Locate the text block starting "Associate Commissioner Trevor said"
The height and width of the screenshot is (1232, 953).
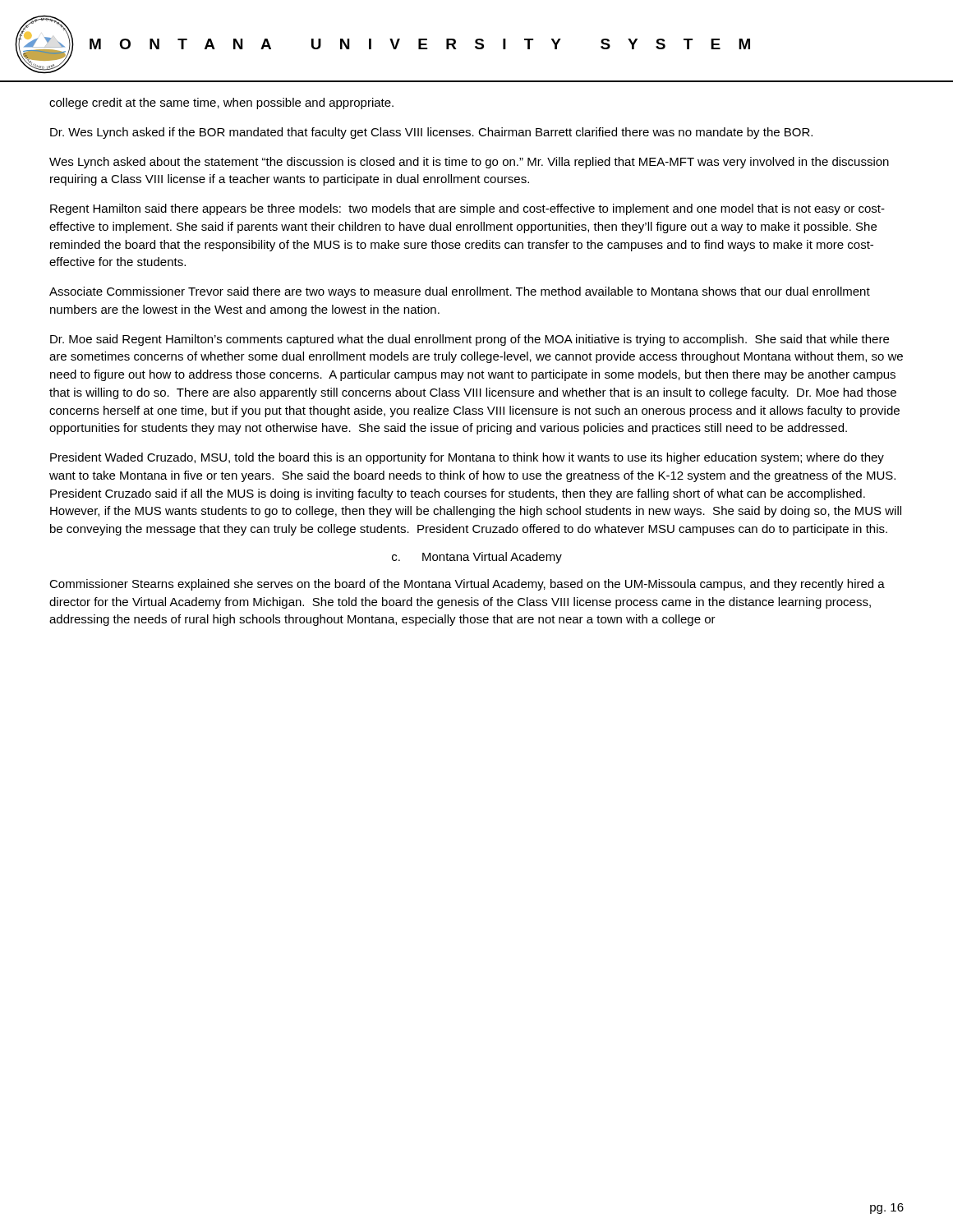point(459,300)
